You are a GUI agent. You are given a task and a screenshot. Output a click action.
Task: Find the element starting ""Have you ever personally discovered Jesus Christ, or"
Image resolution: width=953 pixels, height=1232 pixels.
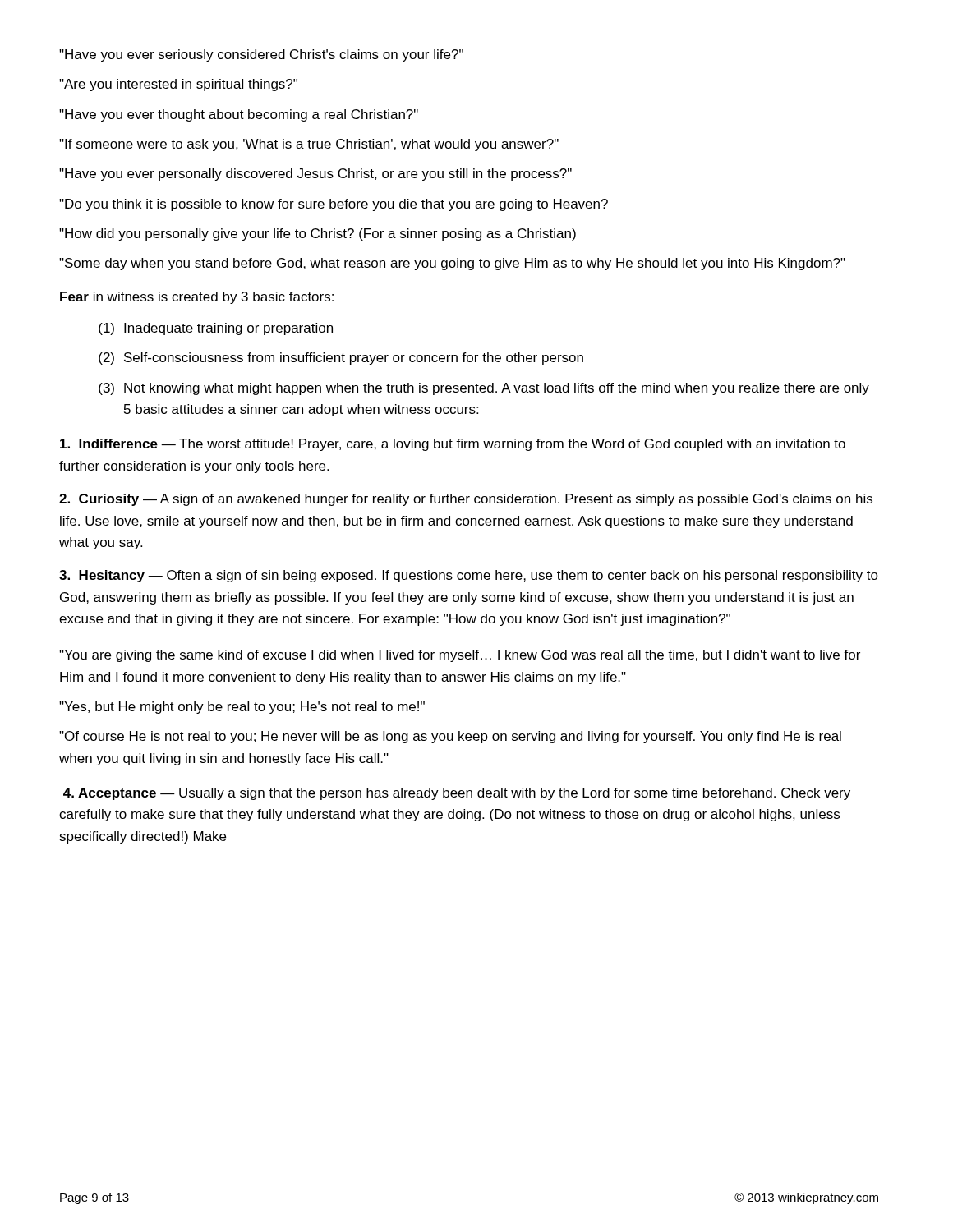[x=316, y=174]
